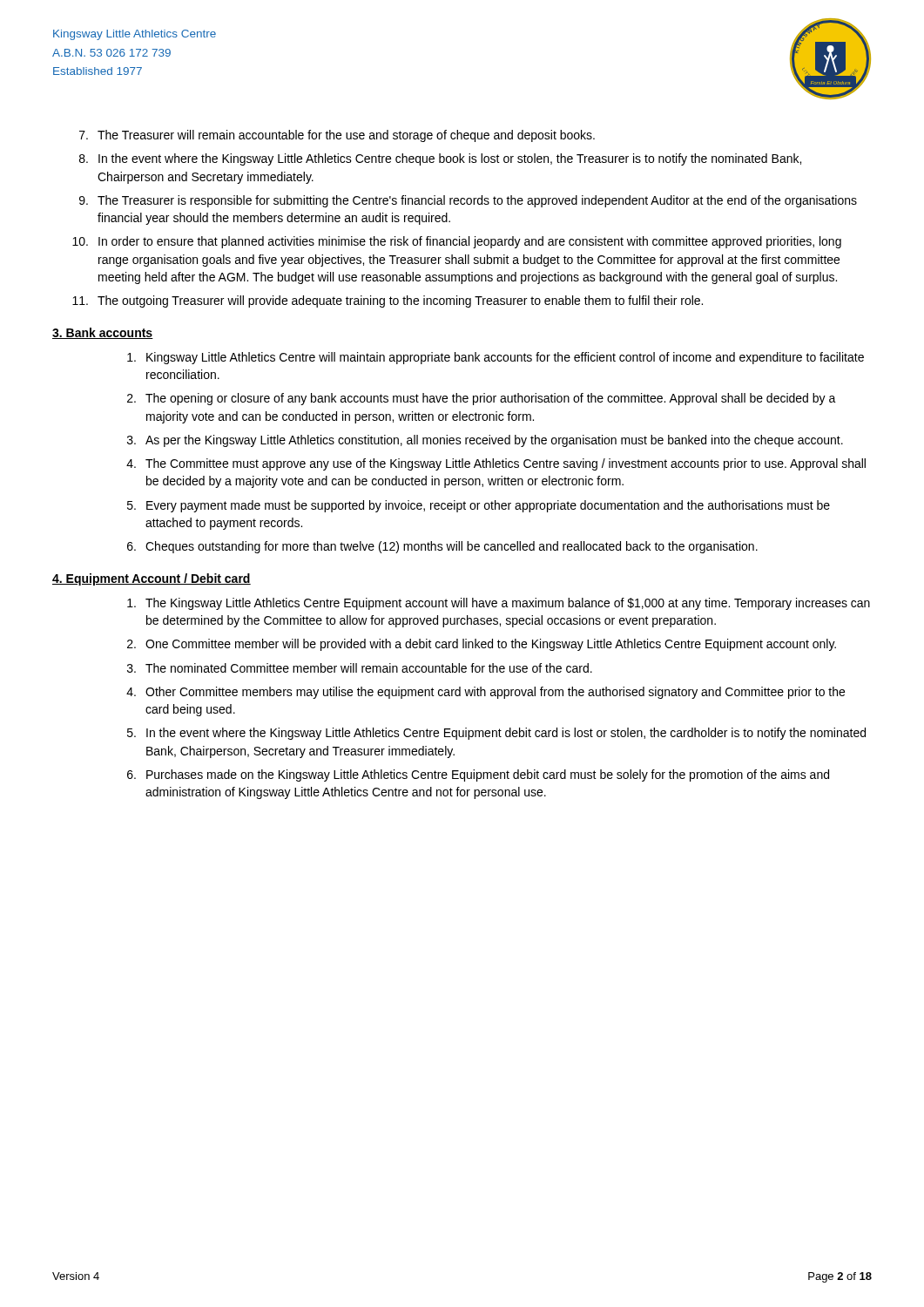Image resolution: width=924 pixels, height=1307 pixels.
Task: Point to the text block starting "8. In the event where the Kingsway Little"
Action: [462, 168]
